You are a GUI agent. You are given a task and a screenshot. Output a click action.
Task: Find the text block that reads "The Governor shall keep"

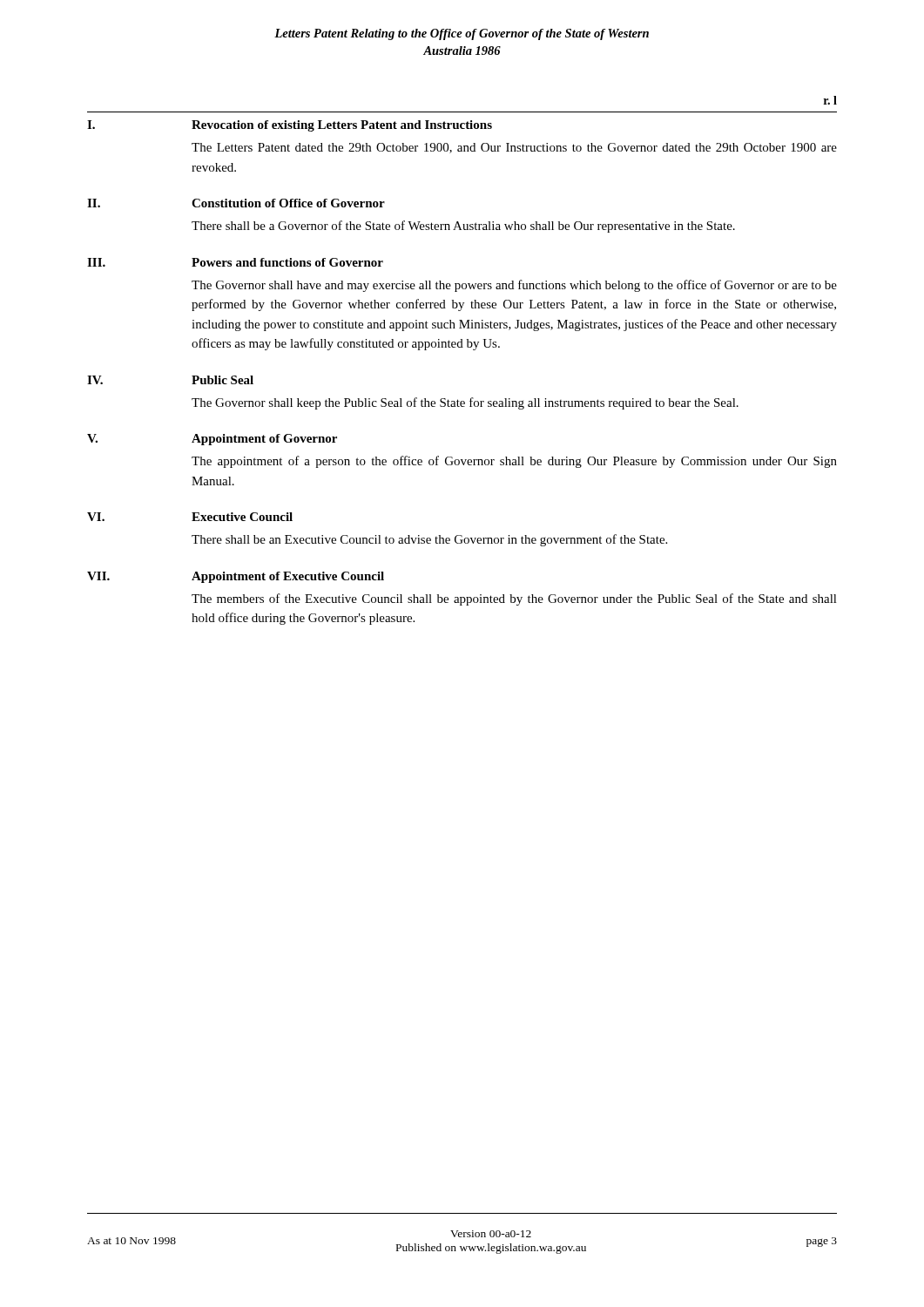click(x=465, y=402)
